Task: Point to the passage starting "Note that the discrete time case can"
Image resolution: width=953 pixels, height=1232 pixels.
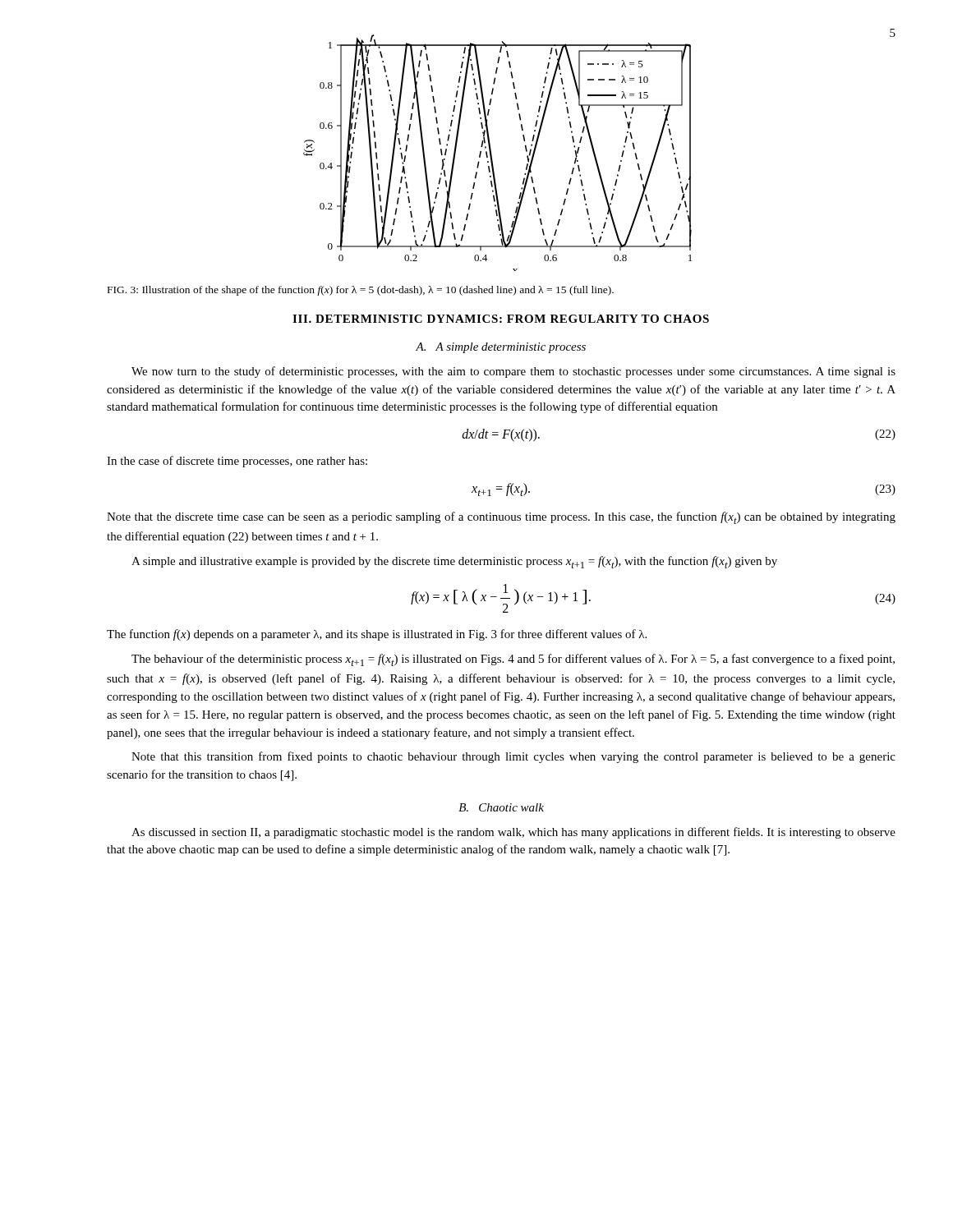Action: pos(501,527)
